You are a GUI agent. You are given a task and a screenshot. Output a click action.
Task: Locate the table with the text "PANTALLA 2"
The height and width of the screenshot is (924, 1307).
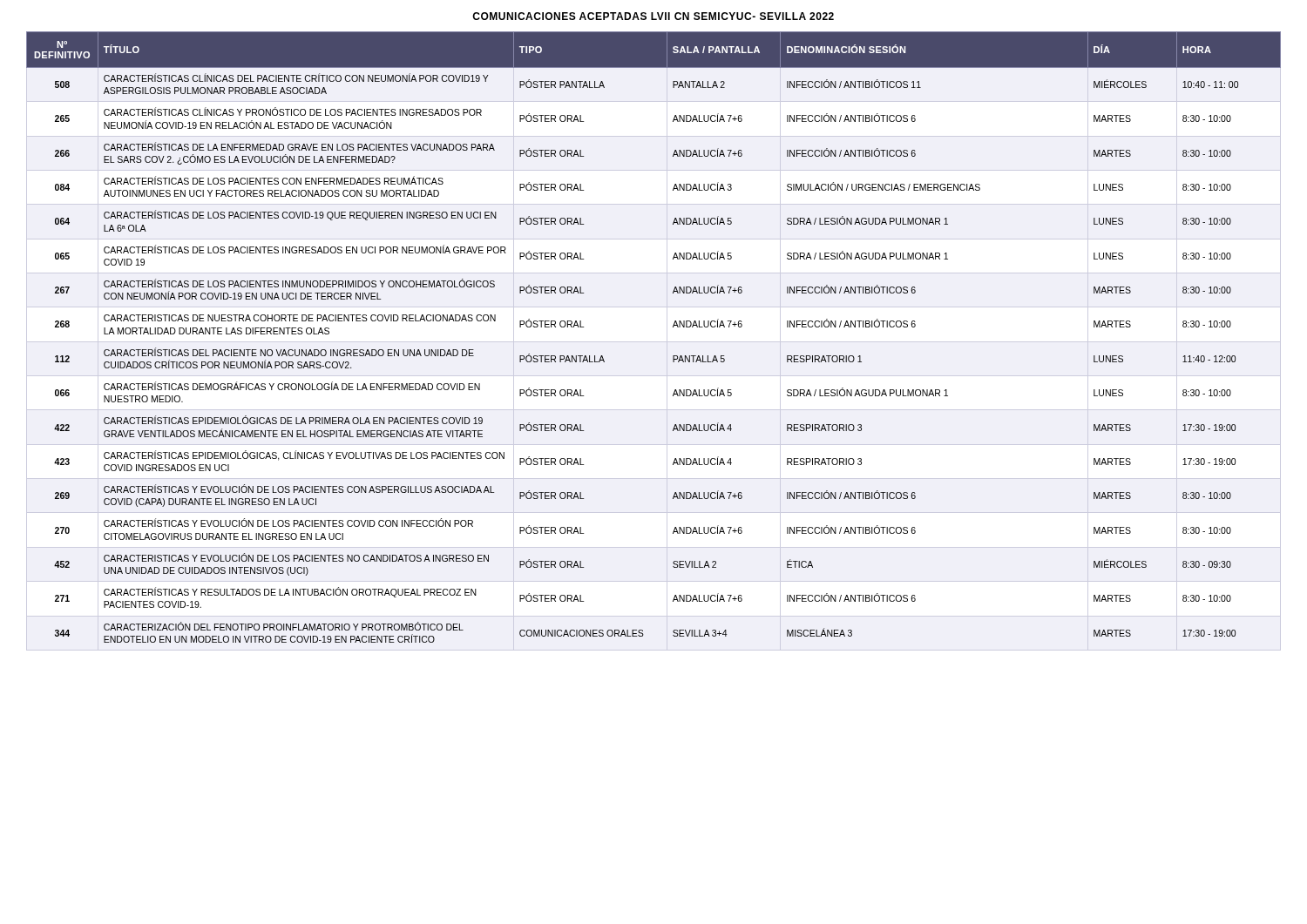click(654, 341)
